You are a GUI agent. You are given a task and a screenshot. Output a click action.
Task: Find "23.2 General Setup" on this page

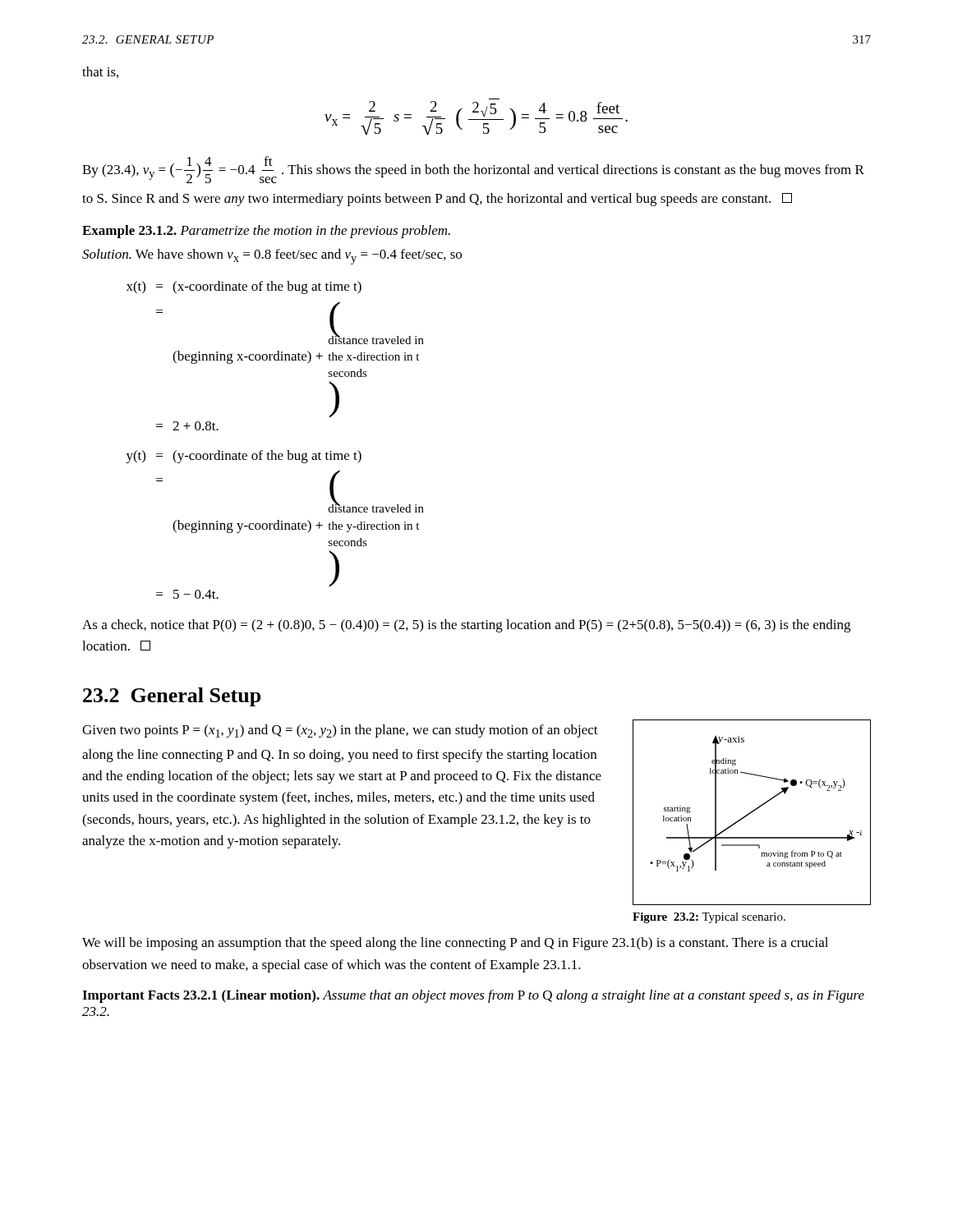click(x=172, y=695)
